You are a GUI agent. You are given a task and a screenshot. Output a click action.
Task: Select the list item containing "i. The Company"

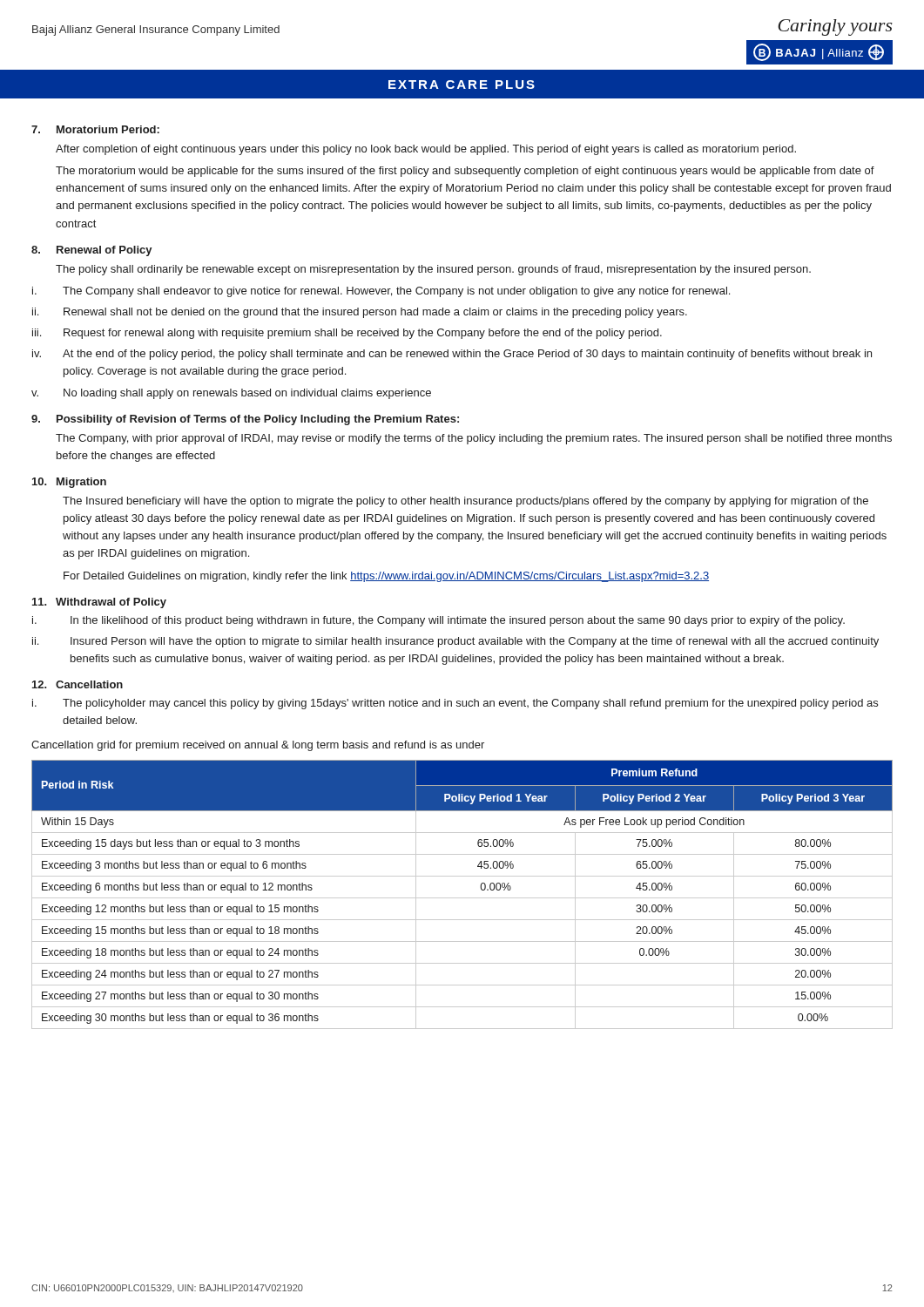(462, 291)
